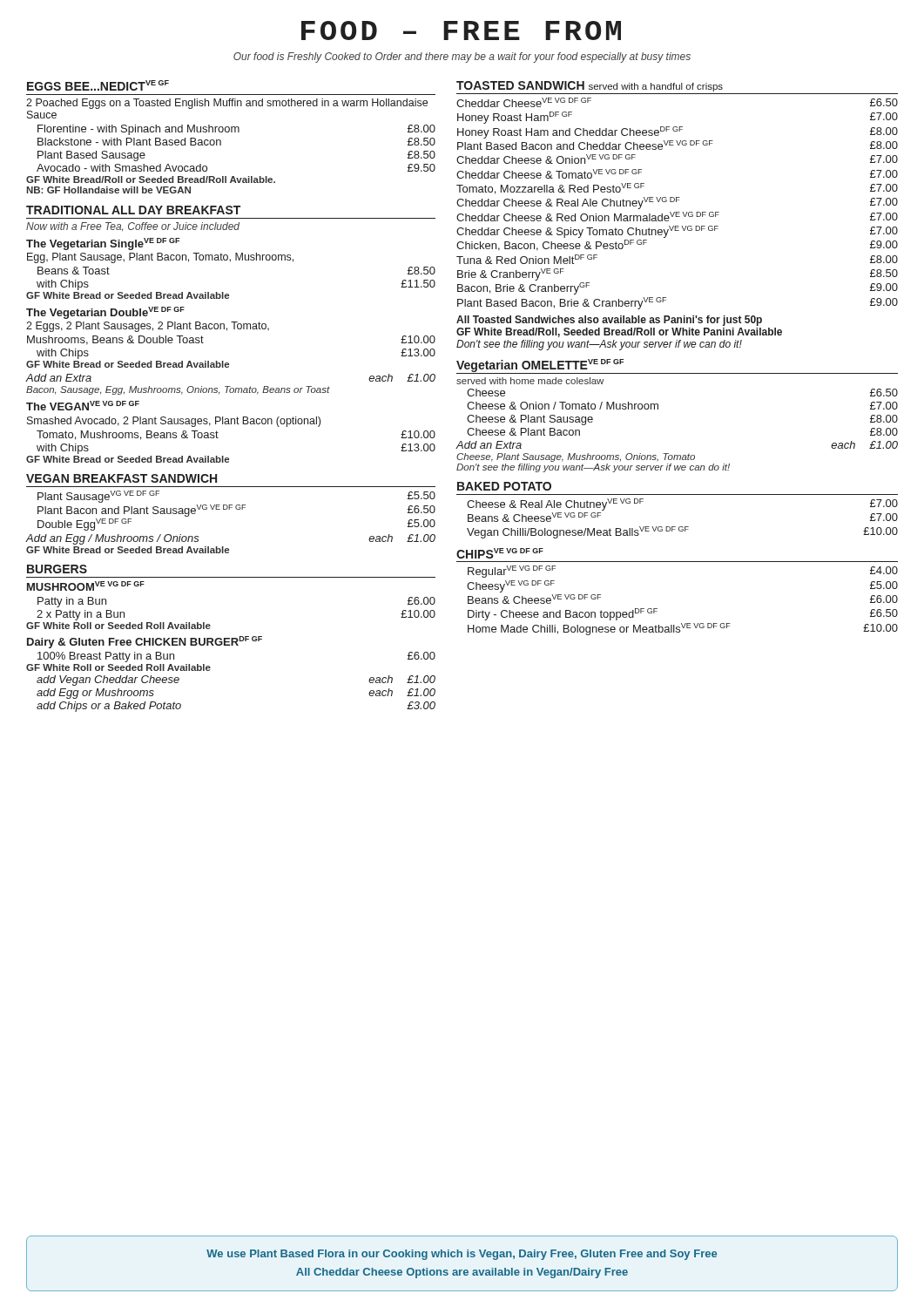
Task: Select the region starting "Plant Based Sausage£8.50"
Action: click(x=91, y=156)
